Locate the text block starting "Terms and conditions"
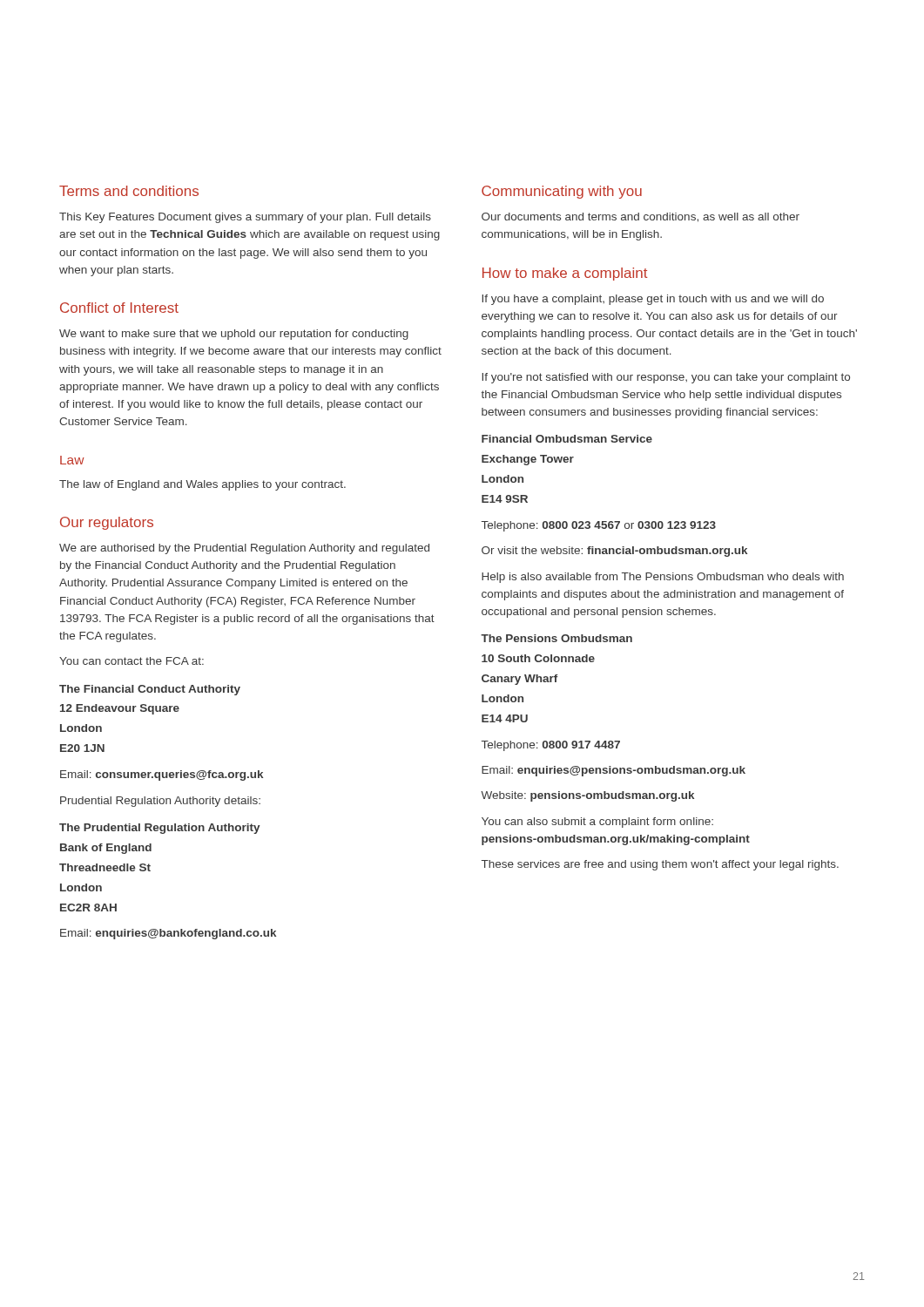The height and width of the screenshot is (1307, 924). (x=129, y=191)
